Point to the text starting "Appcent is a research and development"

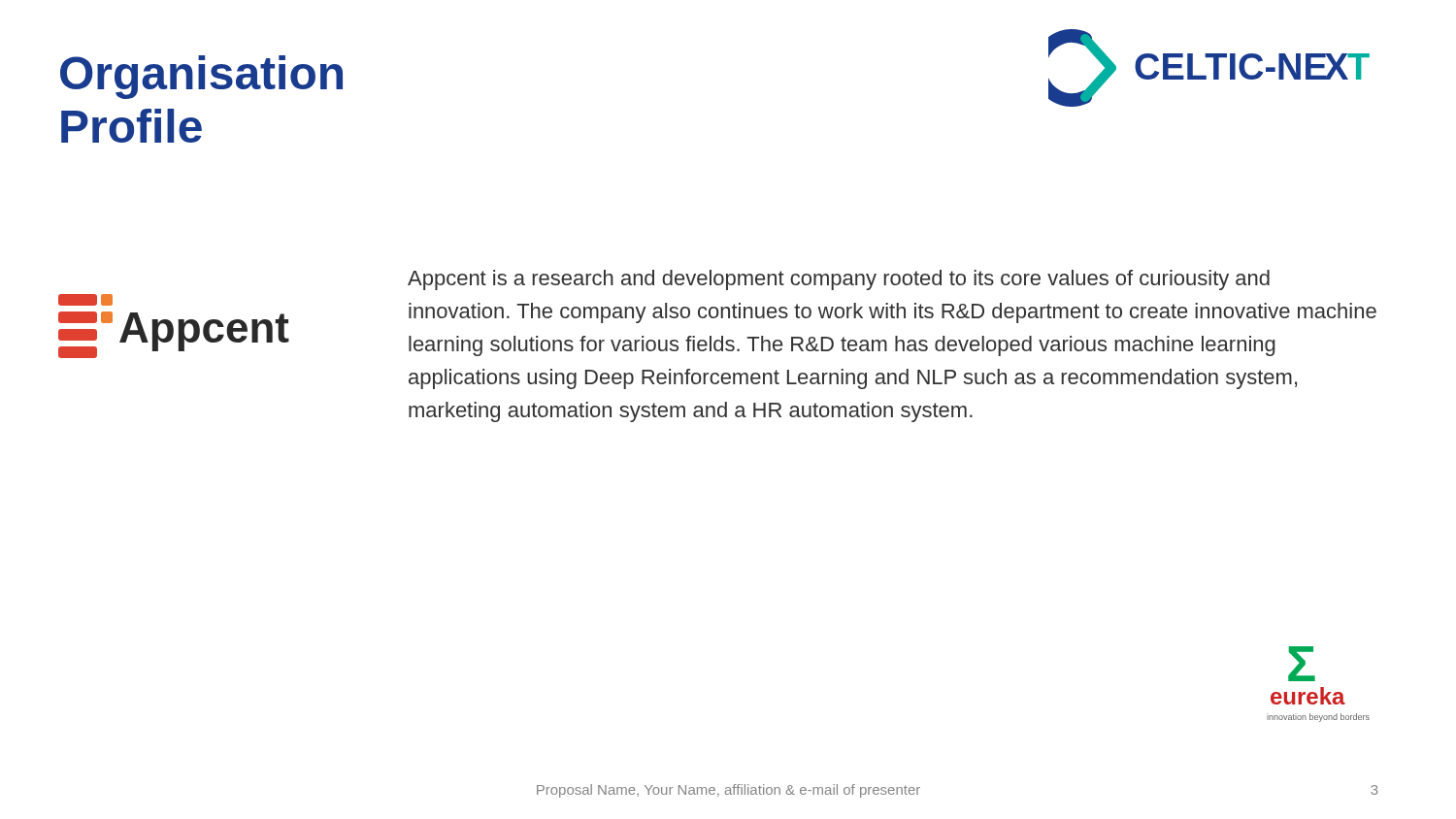892,344
